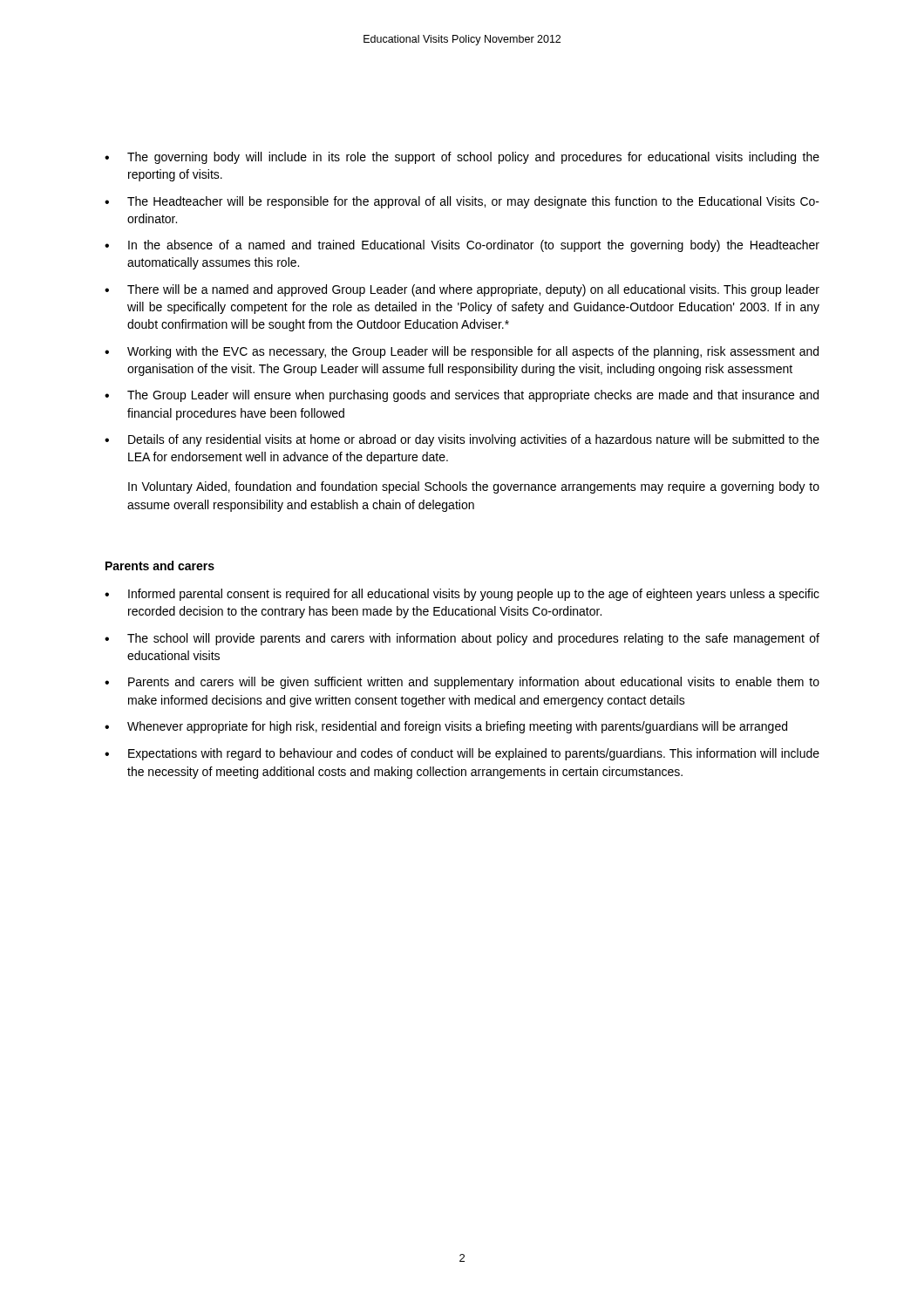The width and height of the screenshot is (924, 1308).
Task: Select the element starting "Working with the EVC as necessary,"
Action: [462, 360]
